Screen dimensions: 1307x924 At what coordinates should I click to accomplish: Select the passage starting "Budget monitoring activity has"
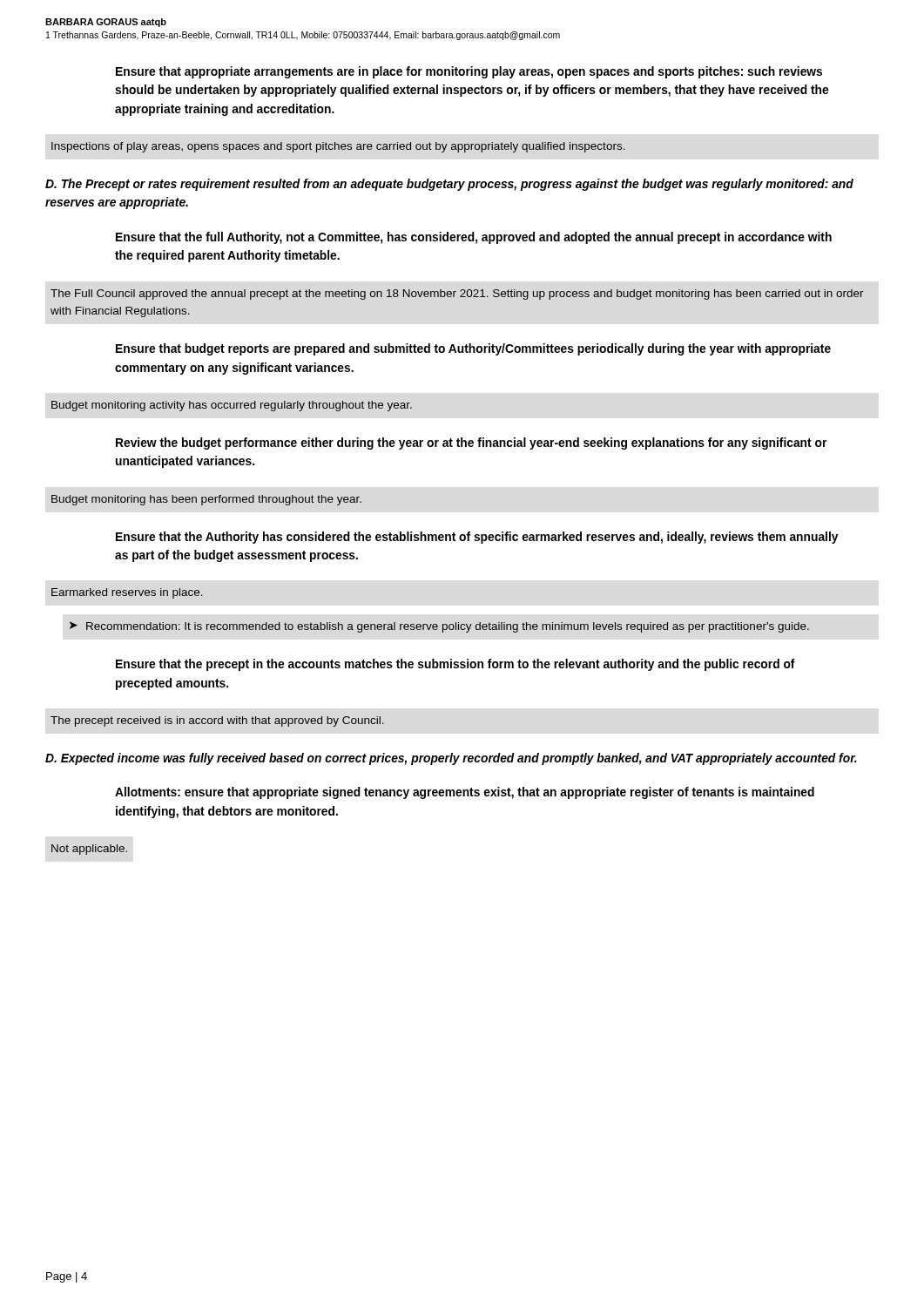click(232, 406)
